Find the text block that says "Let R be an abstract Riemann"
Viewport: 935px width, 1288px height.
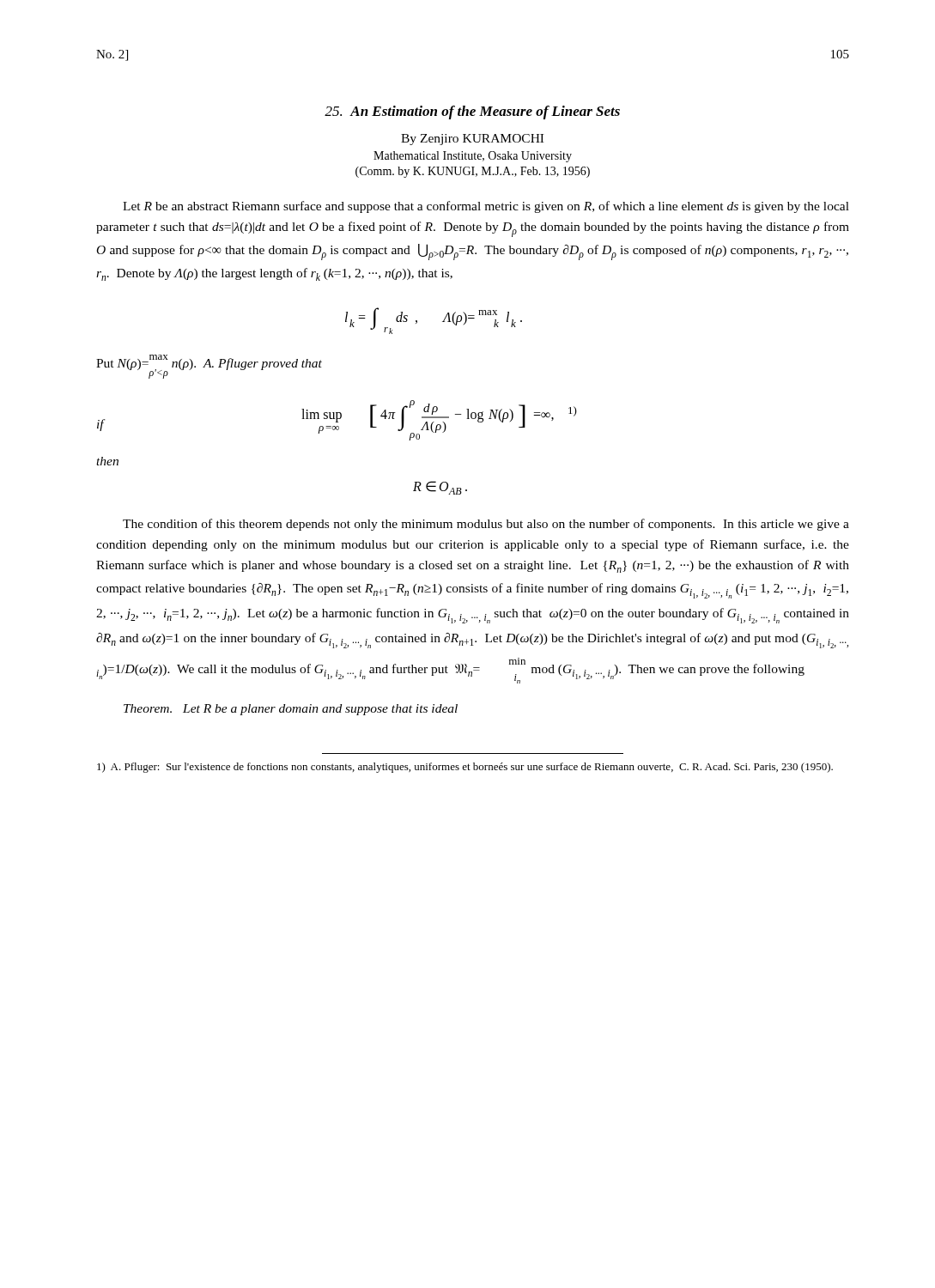point(473,241)
